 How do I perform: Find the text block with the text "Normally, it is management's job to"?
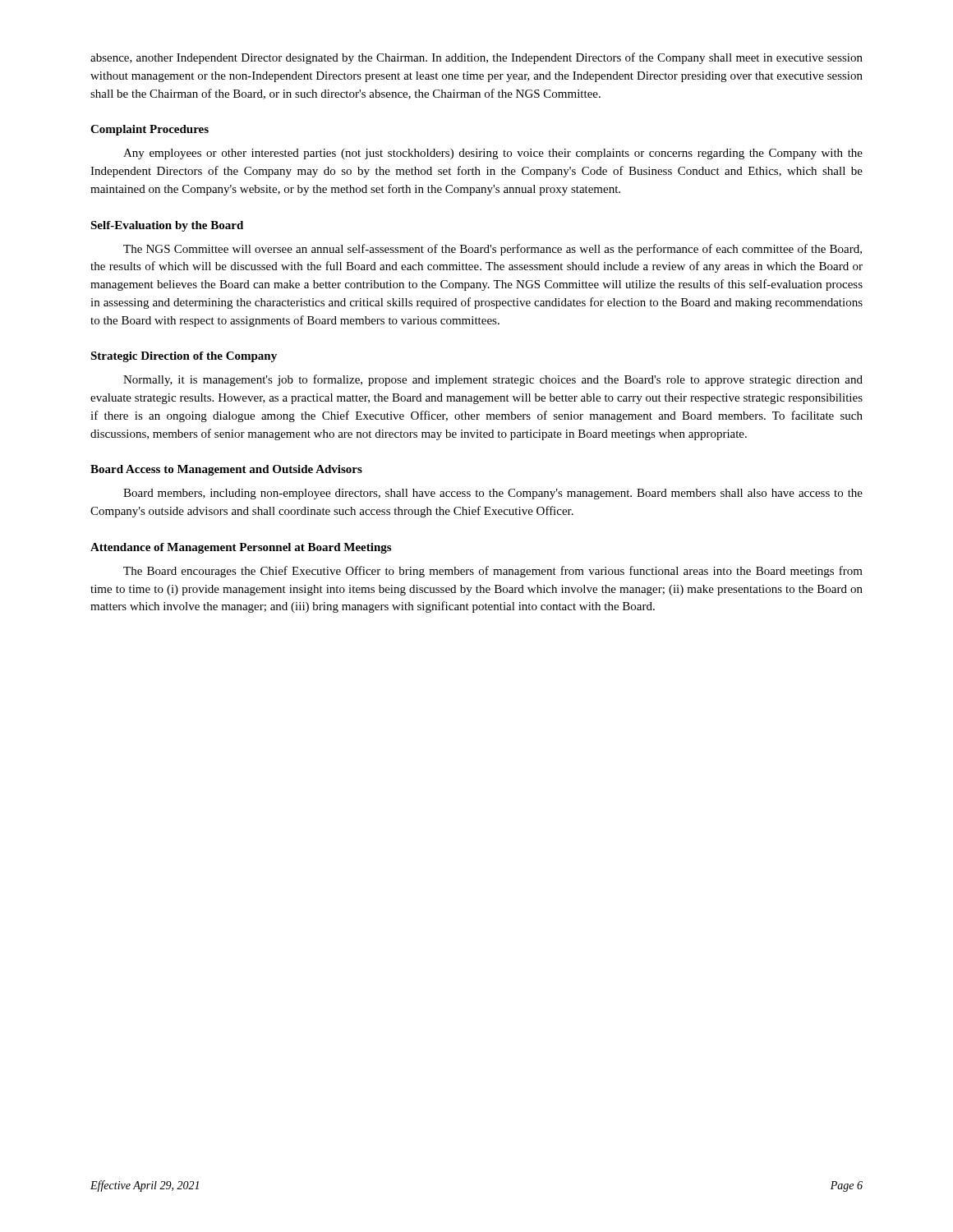click(476, 406)
